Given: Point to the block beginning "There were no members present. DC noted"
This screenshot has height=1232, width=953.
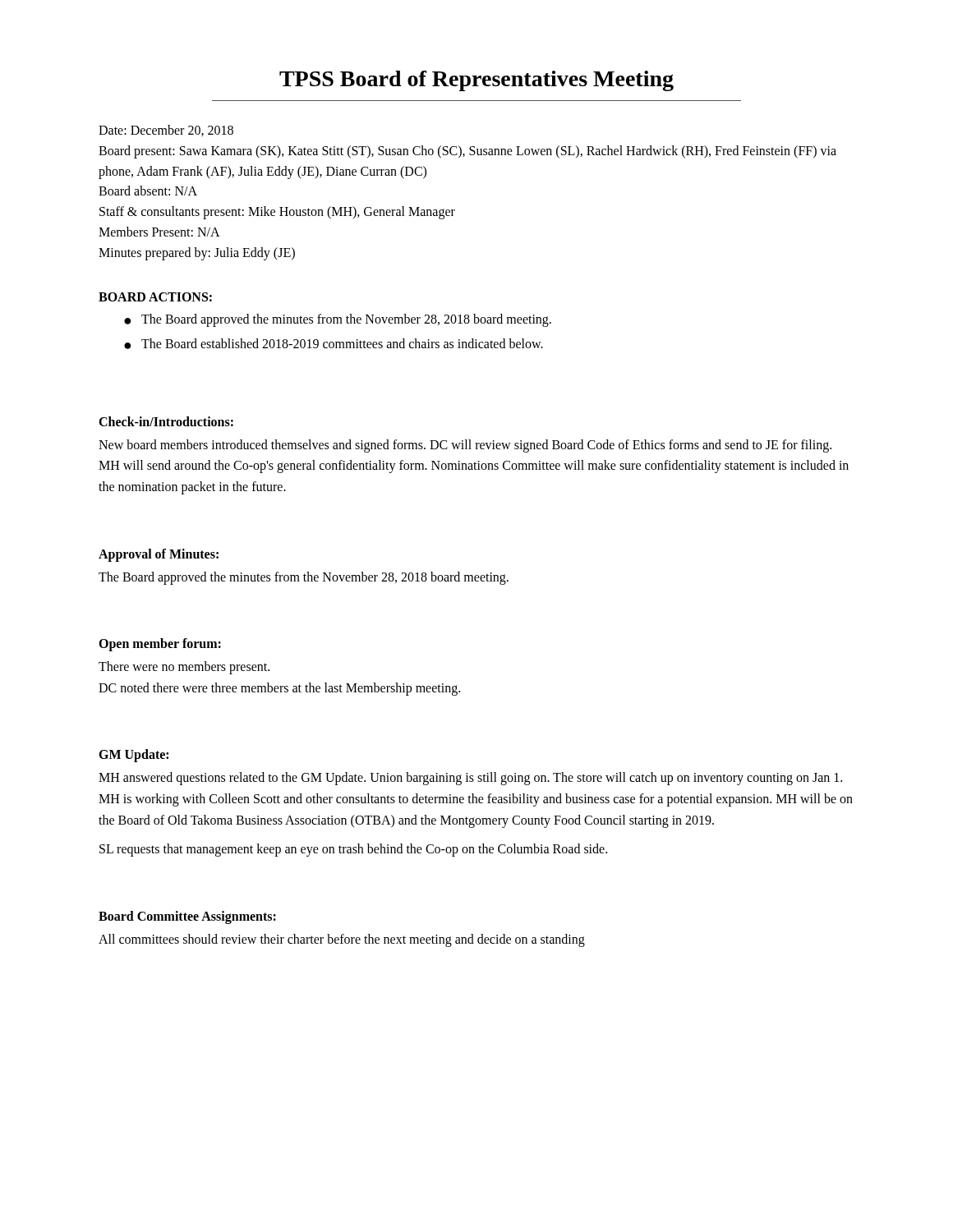Looking at the screenshot, I should coord(280,677).
